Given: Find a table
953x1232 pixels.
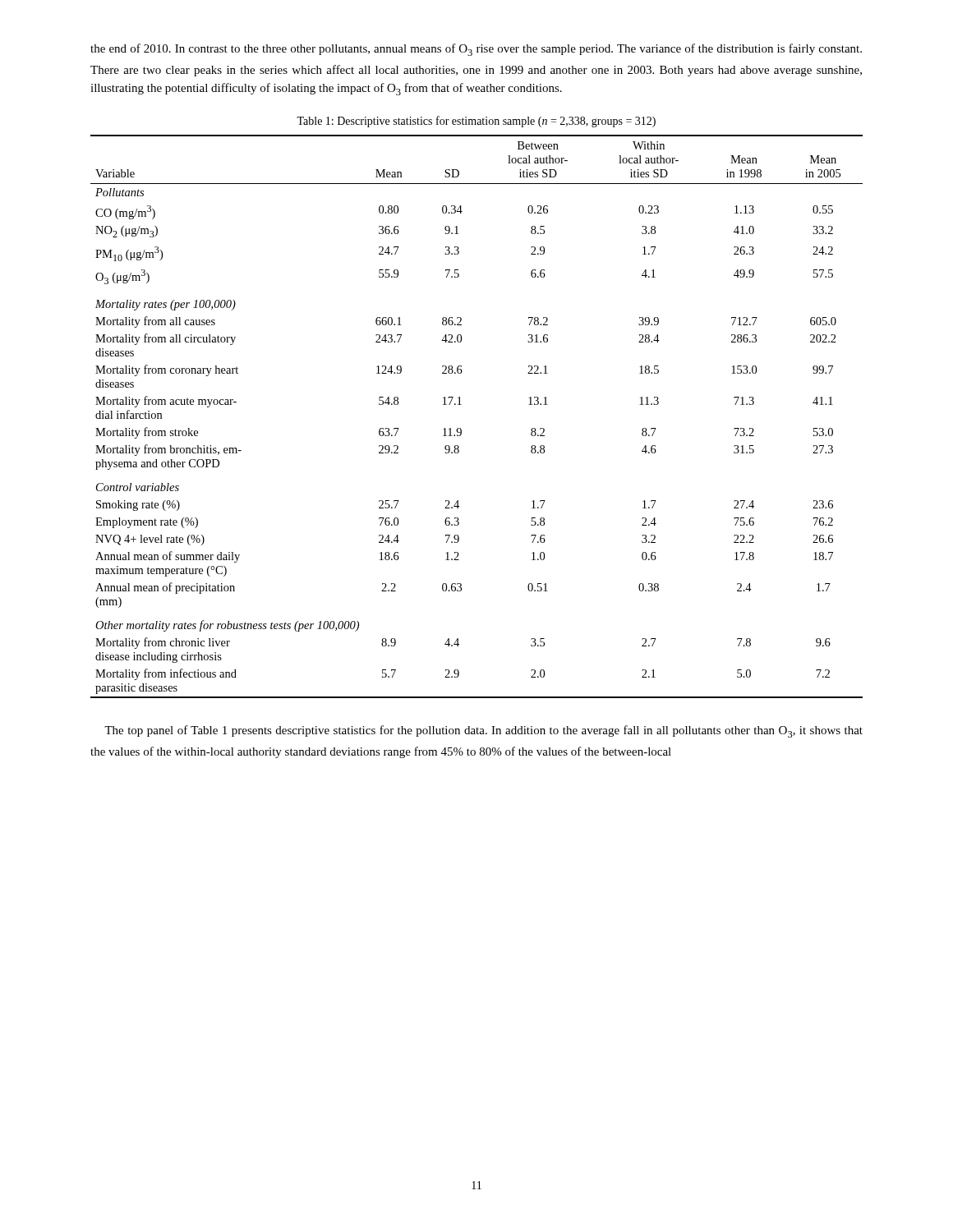Looking at the screenshot, I should 476,416.
